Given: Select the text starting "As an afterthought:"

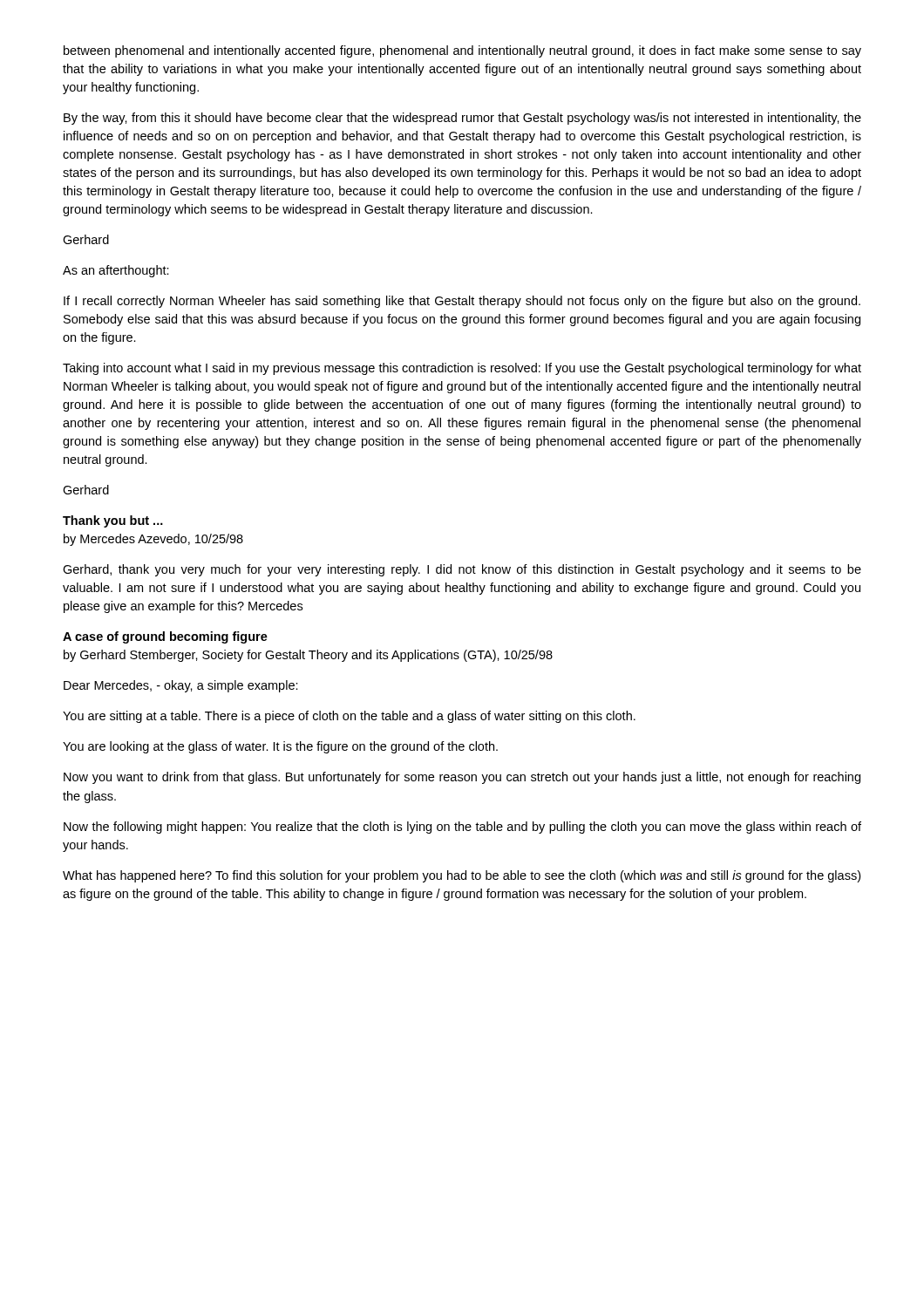Looking at the screenshot, I should [x=116, y=270].
